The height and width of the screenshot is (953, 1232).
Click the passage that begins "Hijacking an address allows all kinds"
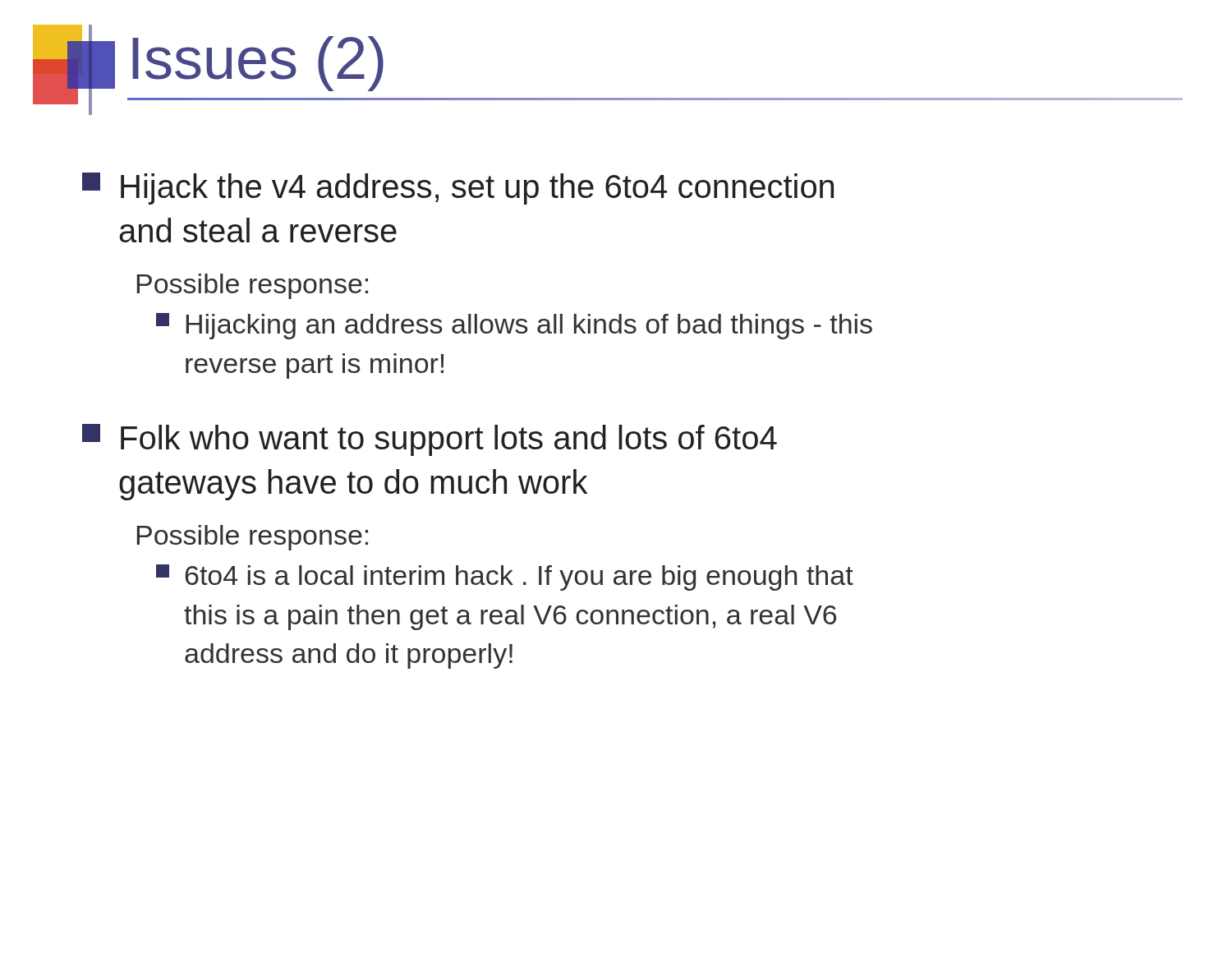click(515, 344)
